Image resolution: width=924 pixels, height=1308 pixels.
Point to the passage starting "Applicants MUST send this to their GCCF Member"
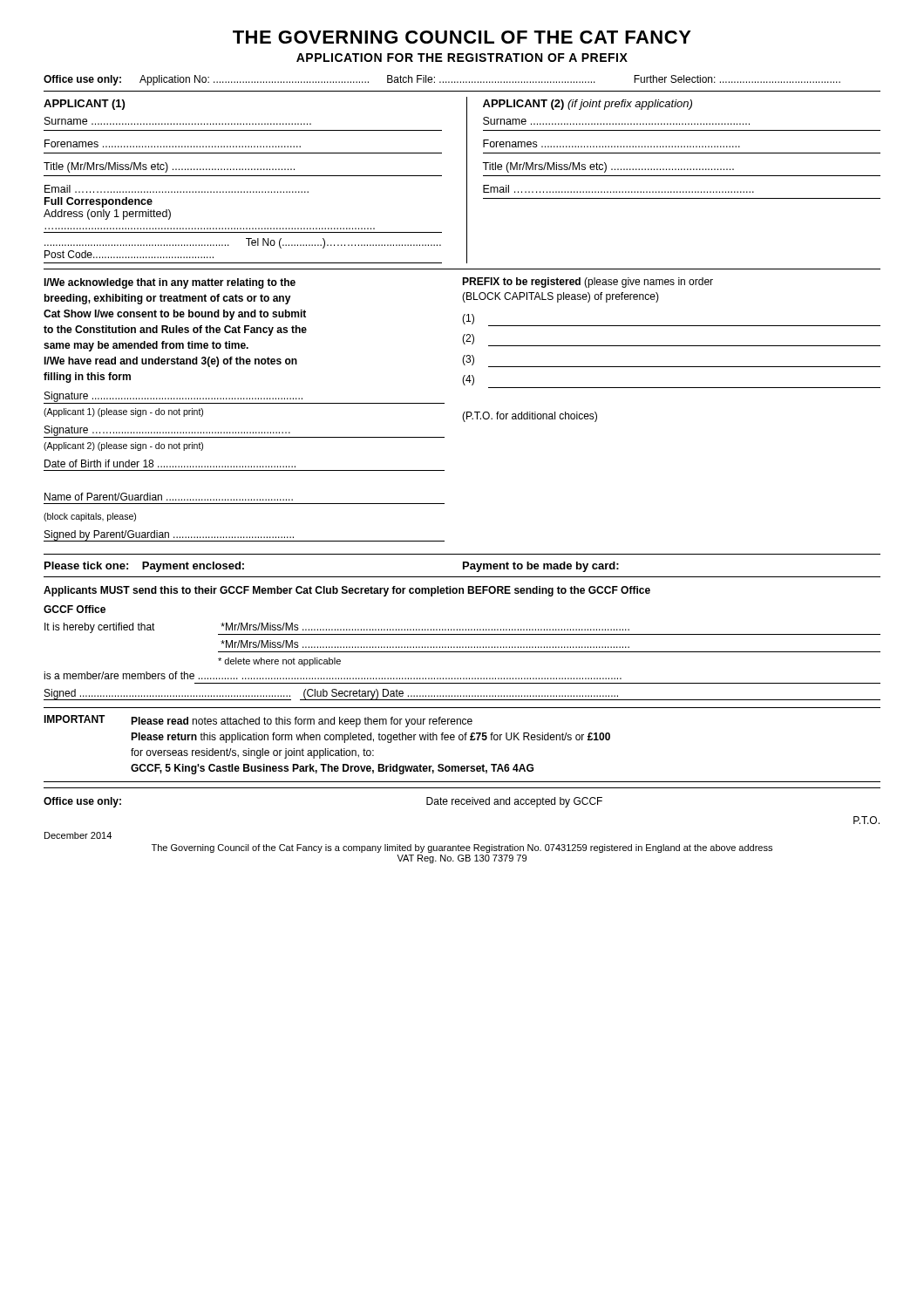point(462,641)
